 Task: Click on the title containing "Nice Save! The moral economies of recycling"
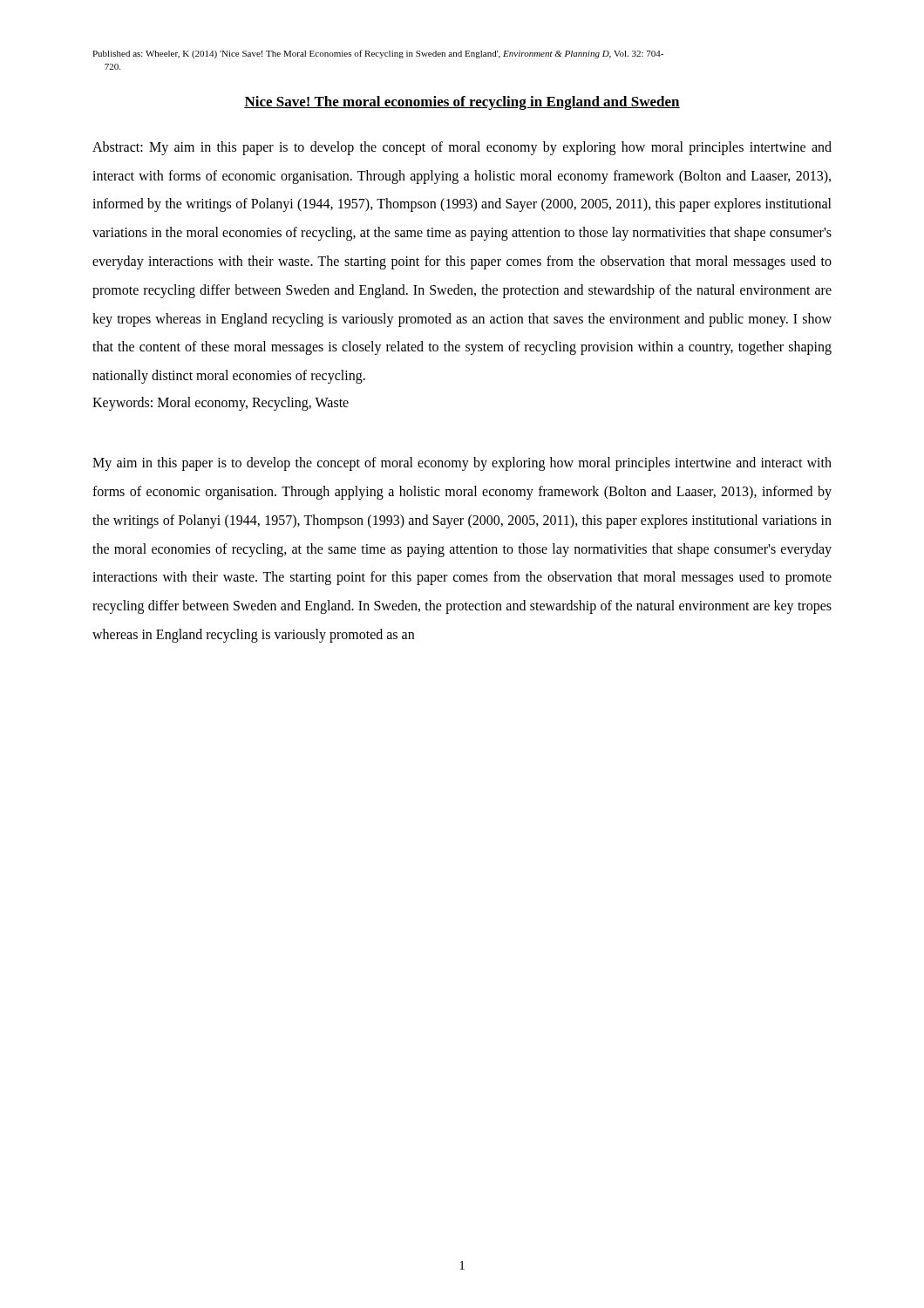[462, 101]
